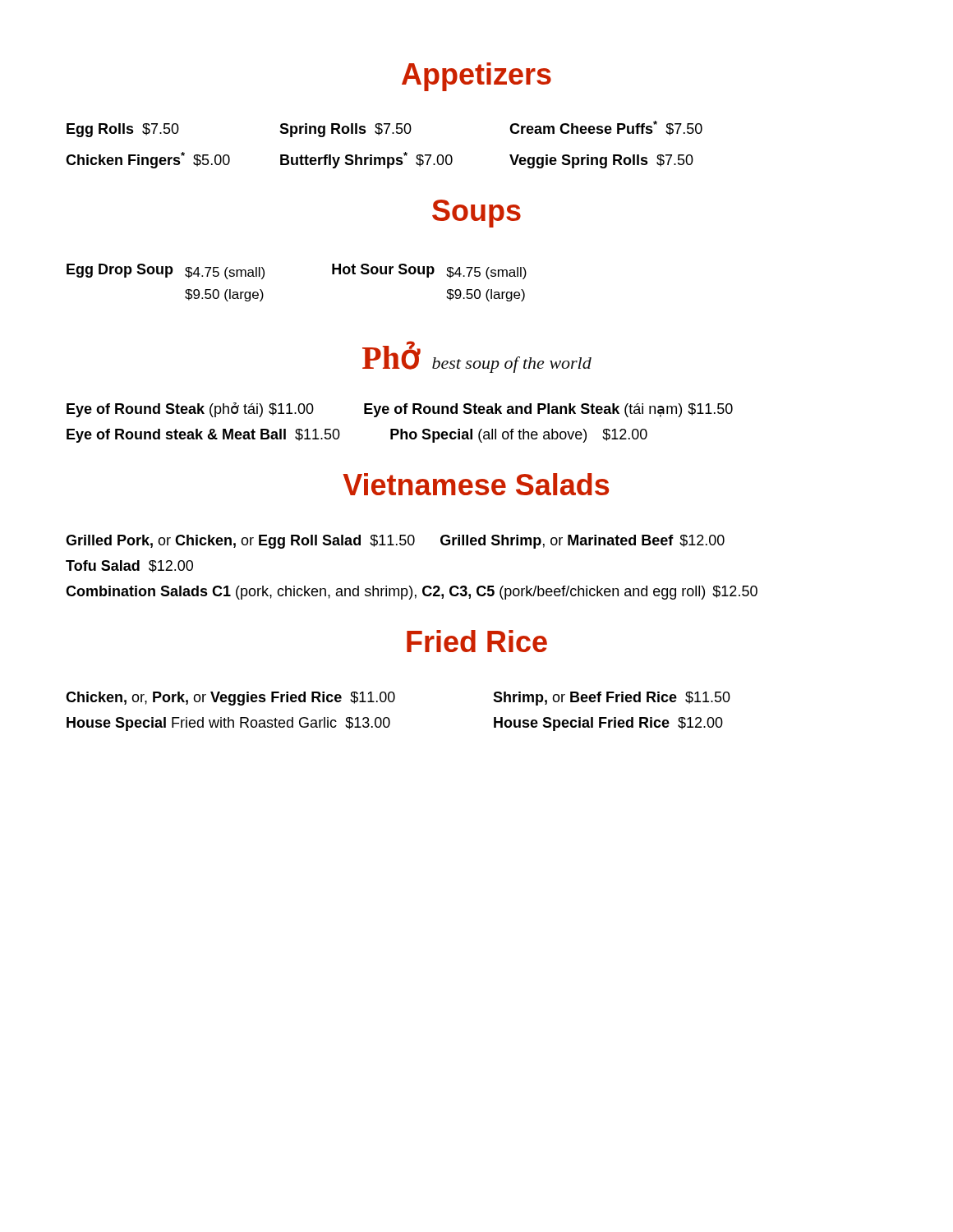This screenshot has width=953, height=1232.
Task: Navigate to the text starting "Egg Drop Soup"
Action: point(166,283)
